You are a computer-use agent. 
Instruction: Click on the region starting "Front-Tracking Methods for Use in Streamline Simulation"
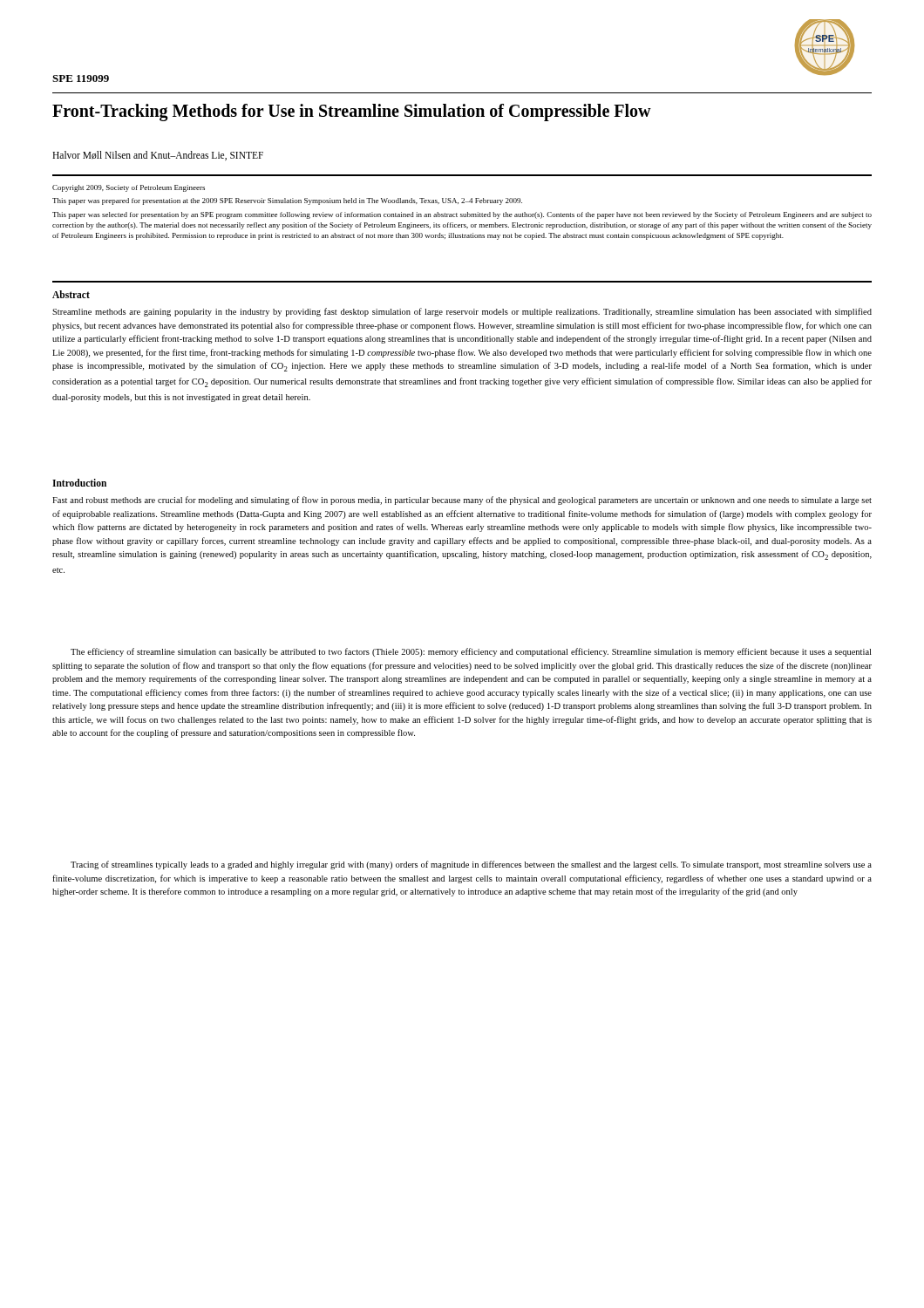[462, 111]
